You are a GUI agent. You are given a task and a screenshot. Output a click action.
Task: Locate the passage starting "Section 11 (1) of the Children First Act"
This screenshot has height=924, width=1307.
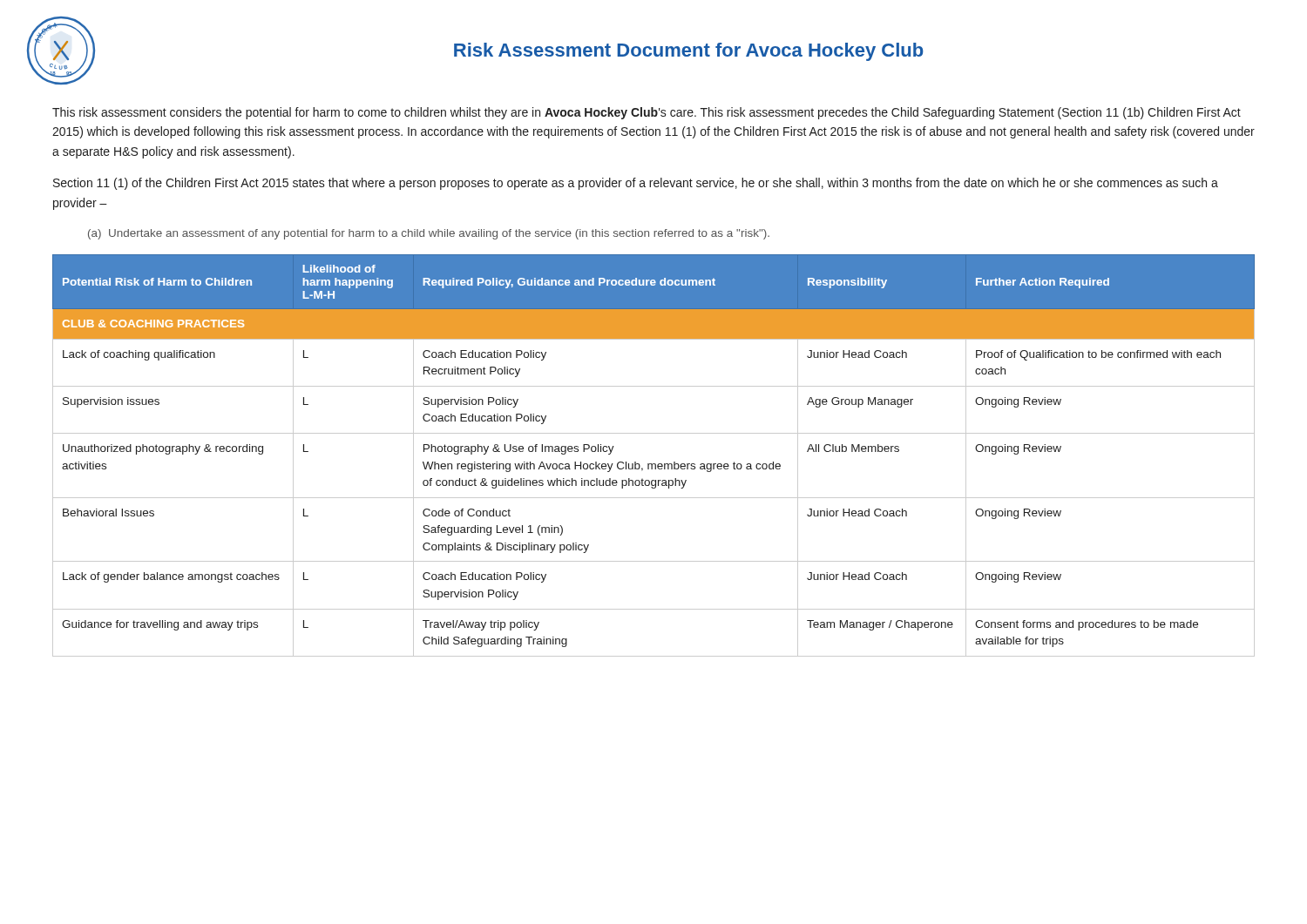[635, 193]
